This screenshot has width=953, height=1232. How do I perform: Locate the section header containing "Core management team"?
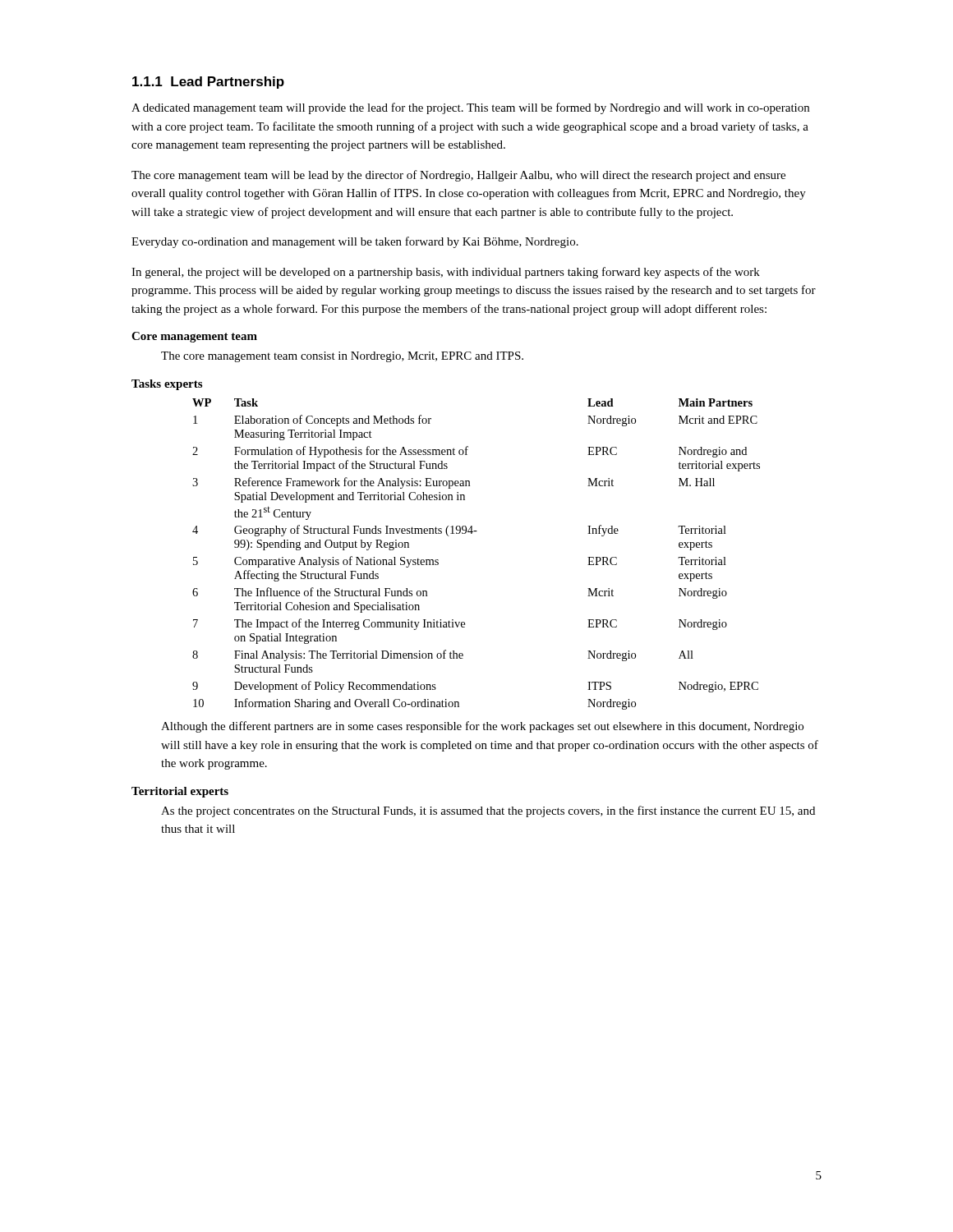194,336
